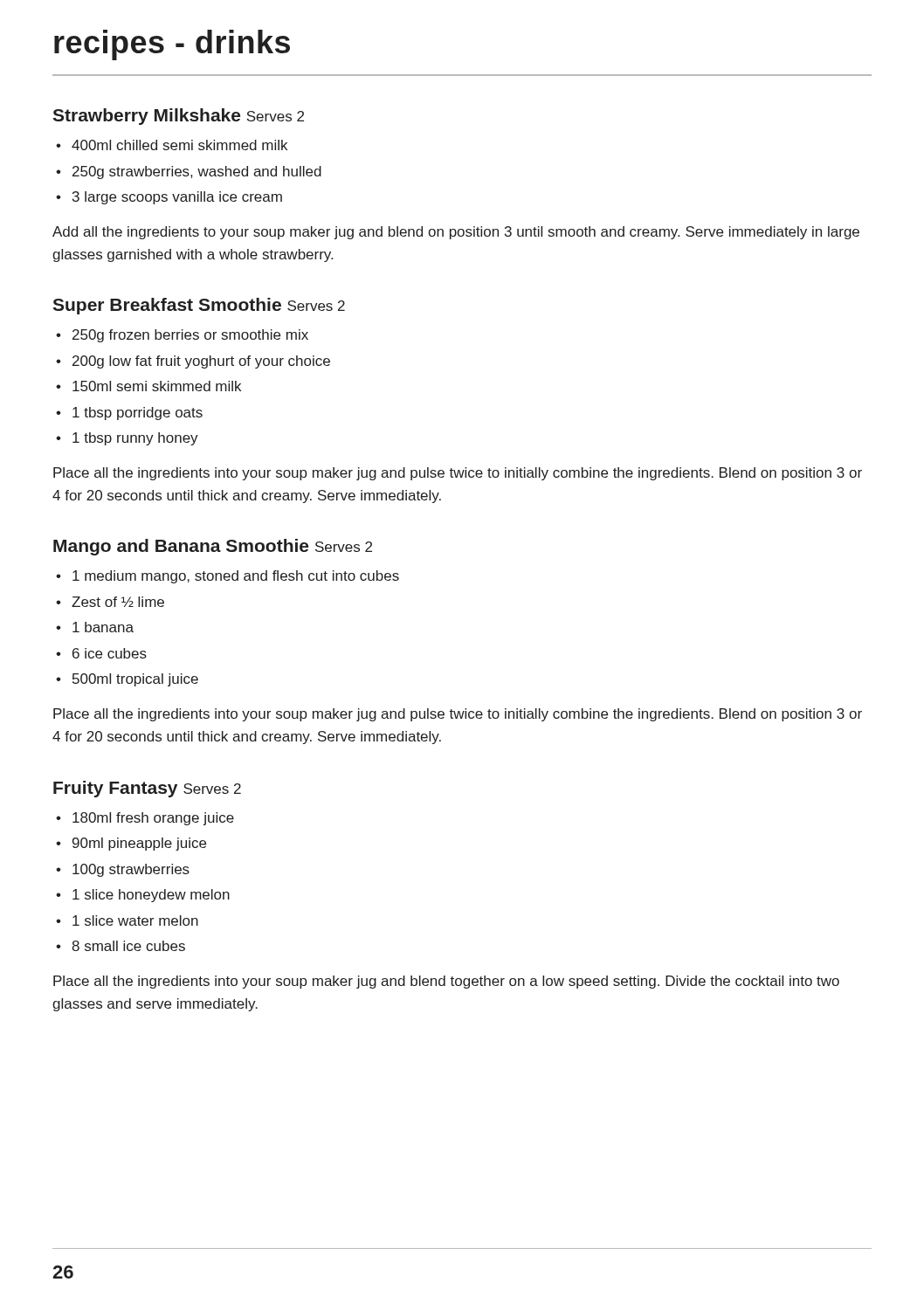Click on the list item with the text "6 ice cubes"

(109, 654)
